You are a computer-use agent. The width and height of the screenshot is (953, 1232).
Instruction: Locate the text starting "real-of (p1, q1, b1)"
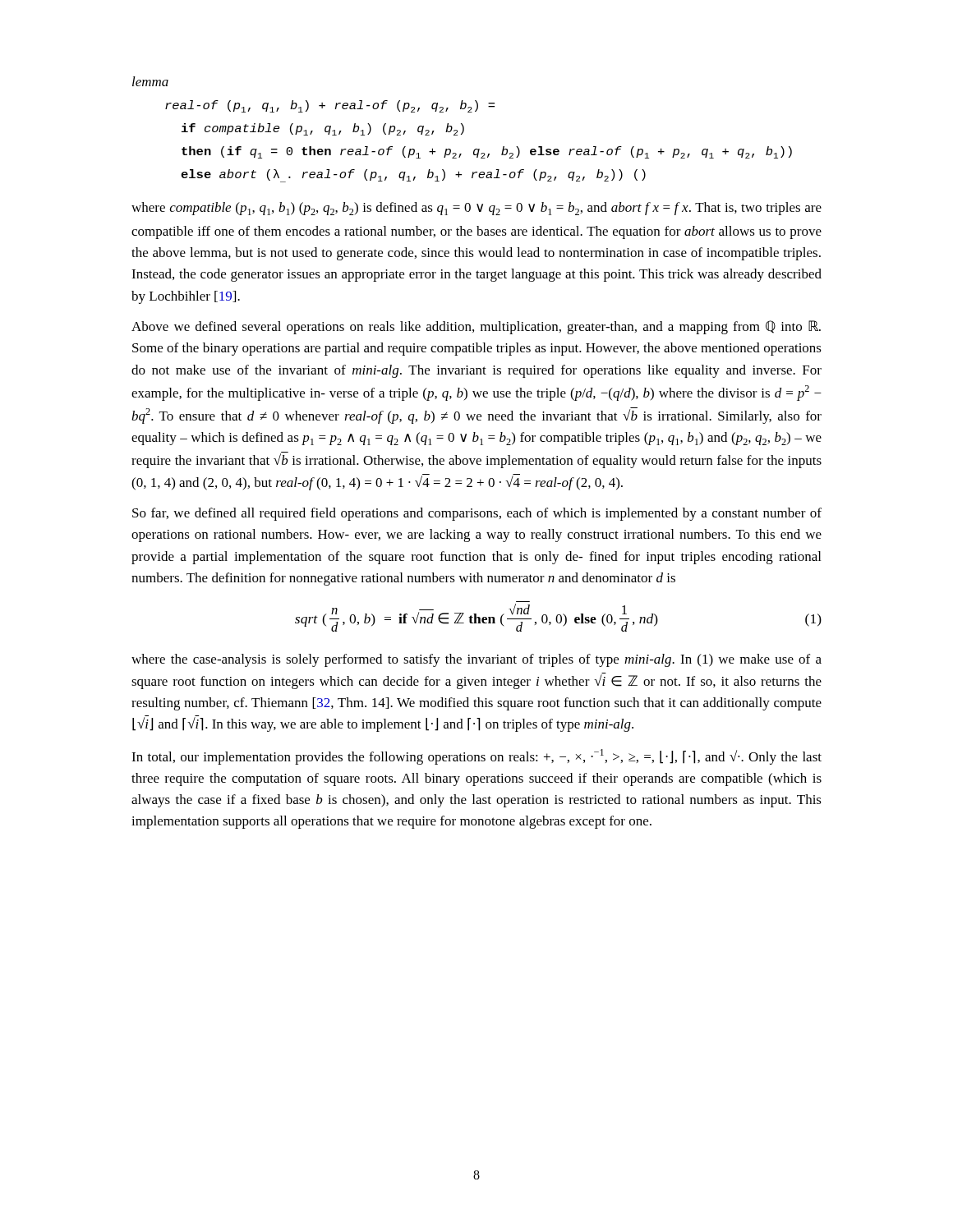(x=493, y=141)
